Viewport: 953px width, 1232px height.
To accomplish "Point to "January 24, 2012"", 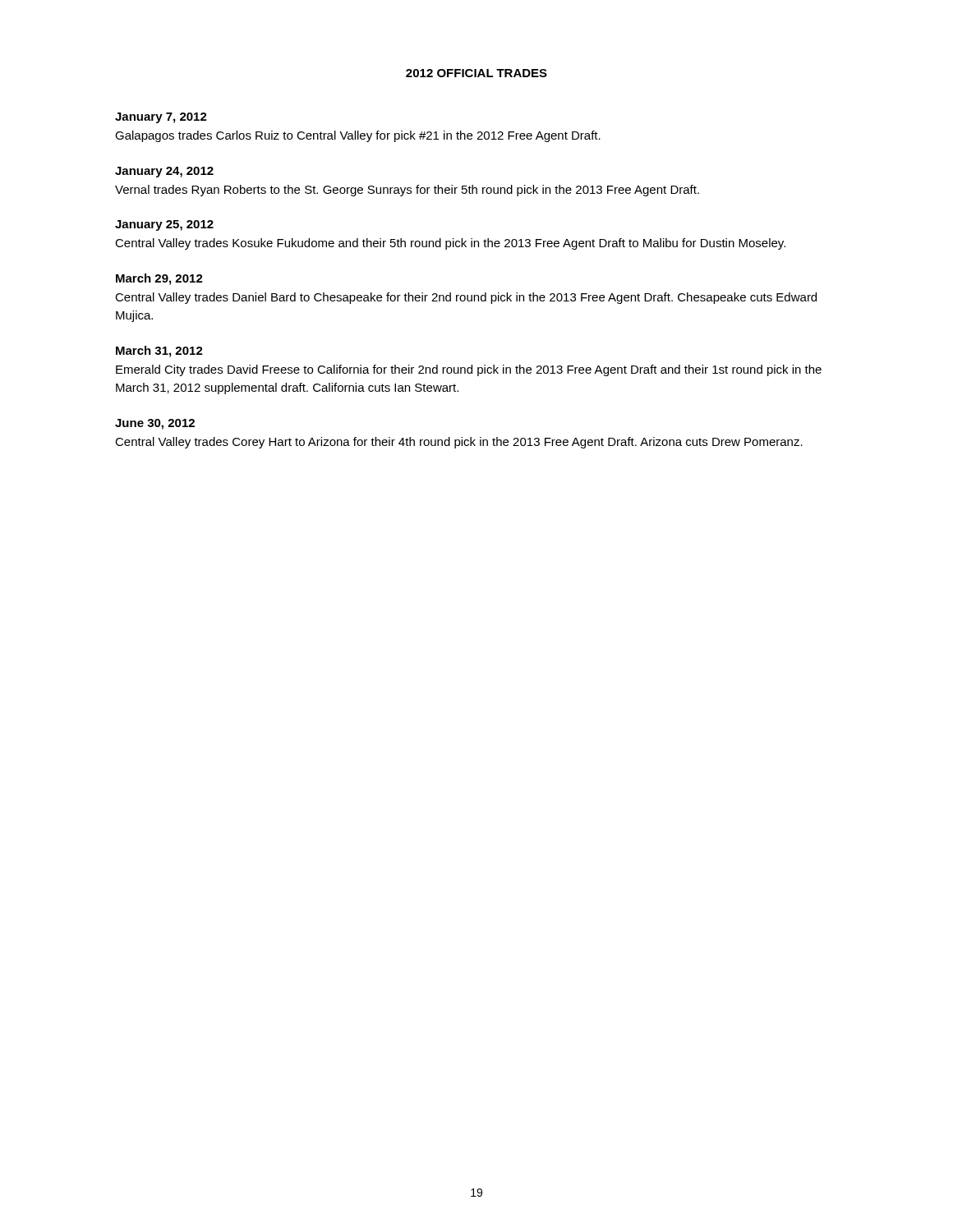I will [164, 172].
